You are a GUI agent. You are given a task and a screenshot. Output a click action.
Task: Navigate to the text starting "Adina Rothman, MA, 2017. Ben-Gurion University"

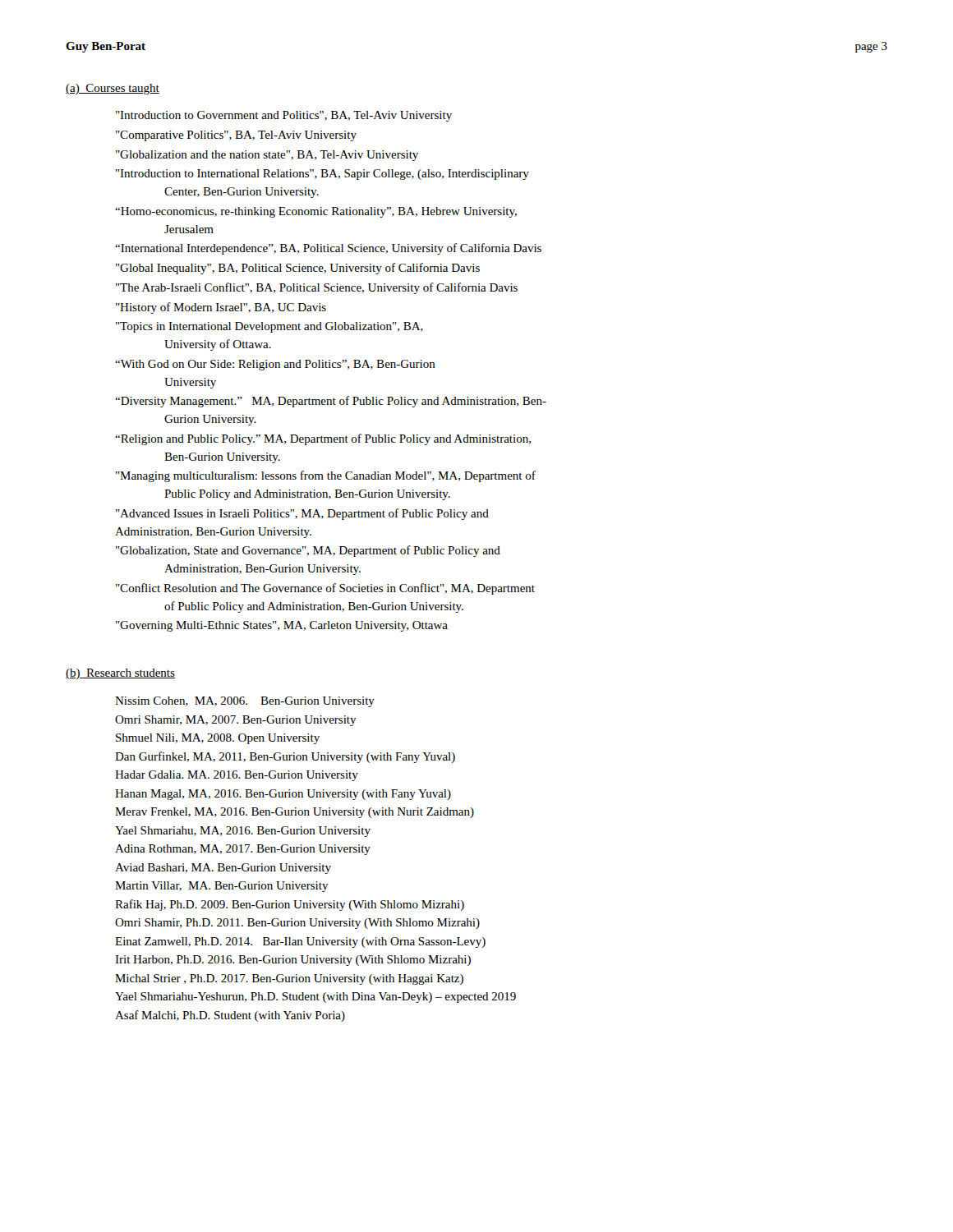243,848
